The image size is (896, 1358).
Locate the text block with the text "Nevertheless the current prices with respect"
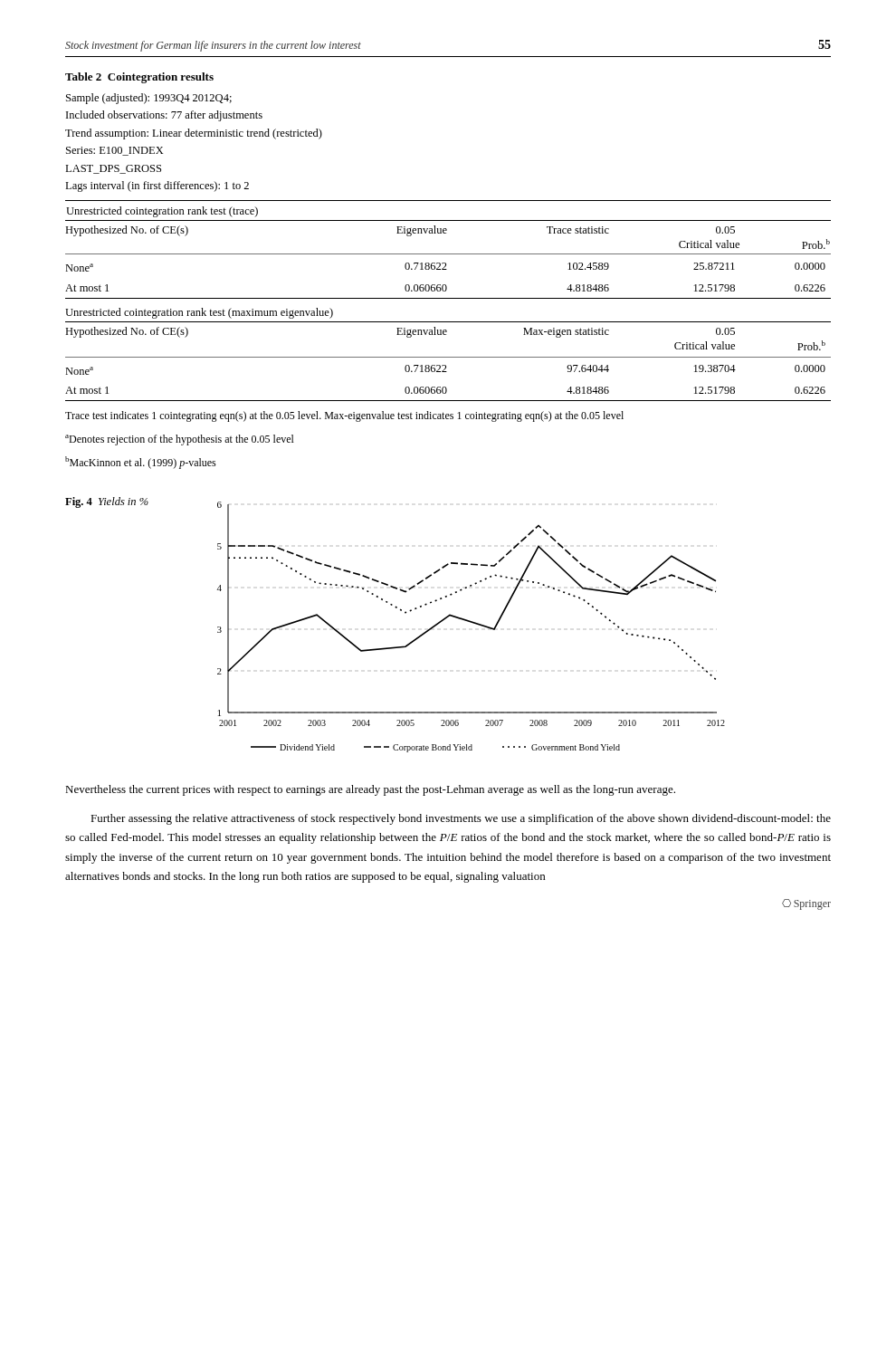click(448, 833)
